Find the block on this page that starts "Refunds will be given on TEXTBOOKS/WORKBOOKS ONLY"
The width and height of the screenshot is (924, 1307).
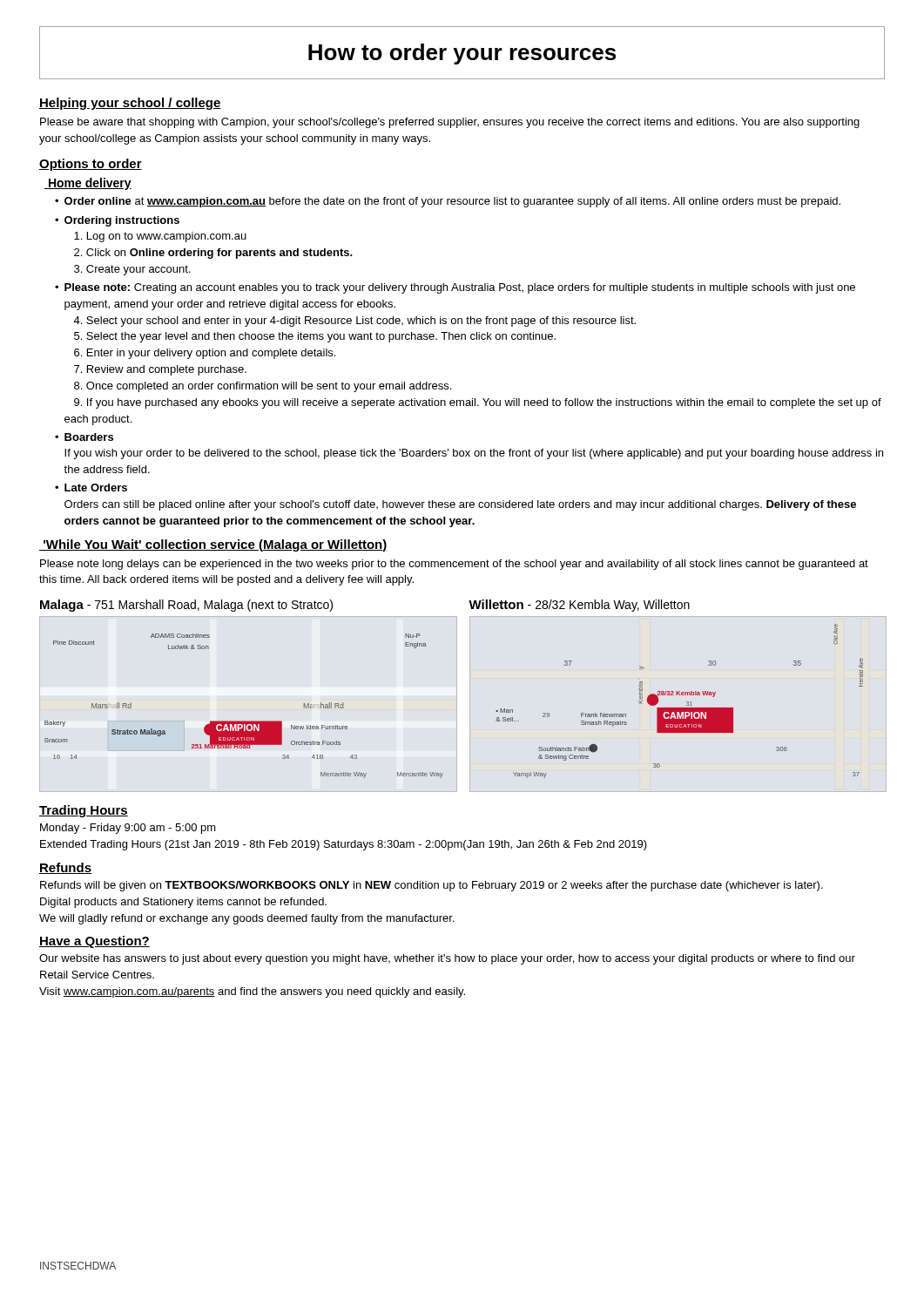pyautogui.click(x=432, y=886)
